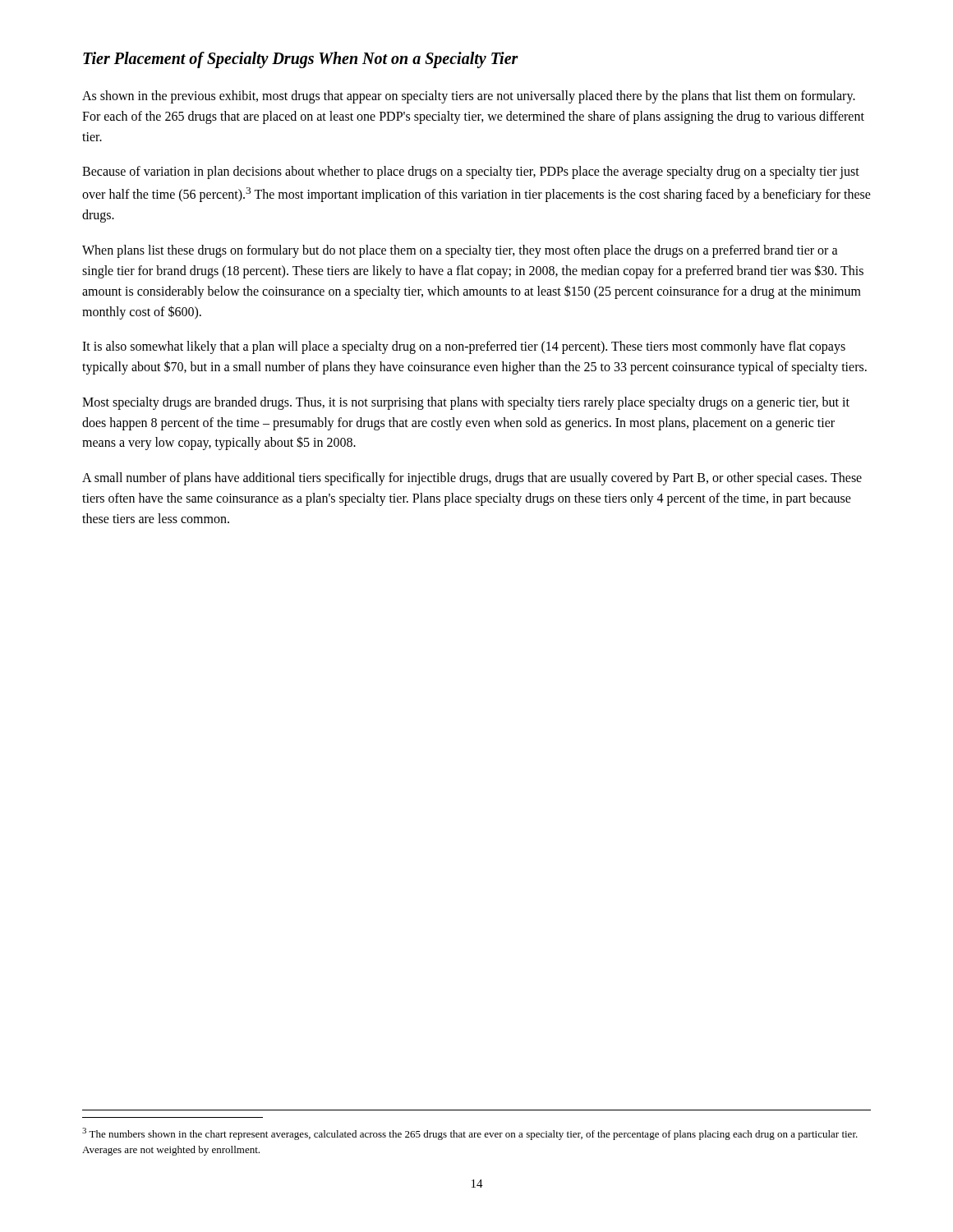Image resolution: width=953 pixels, height=1232 pixels.
Task: Find the text block starting "As shown in the previous exhibit, most drugs"
Action: [x=473, y=116]
